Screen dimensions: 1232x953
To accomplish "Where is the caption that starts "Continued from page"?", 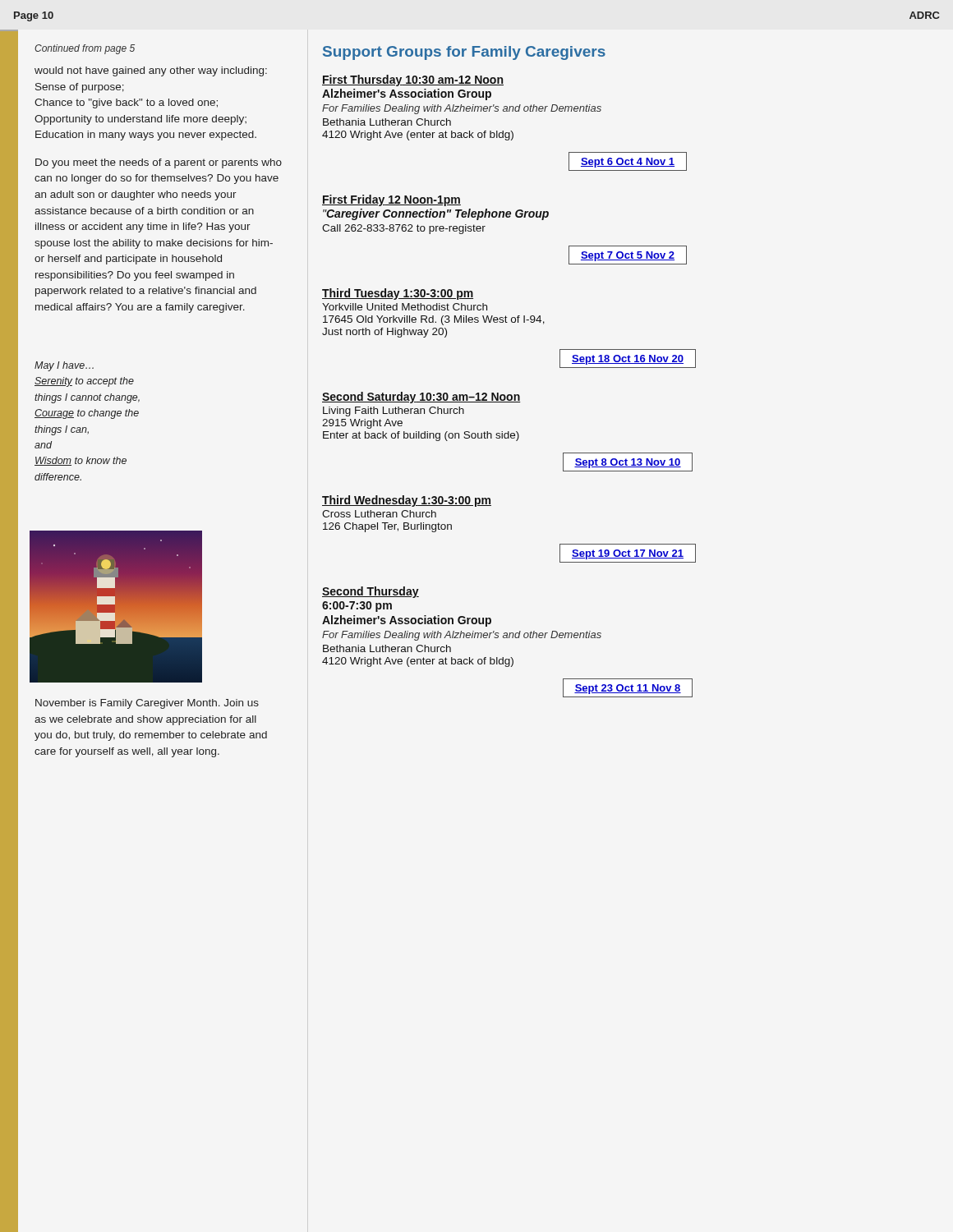I will [x=85, y=48].
